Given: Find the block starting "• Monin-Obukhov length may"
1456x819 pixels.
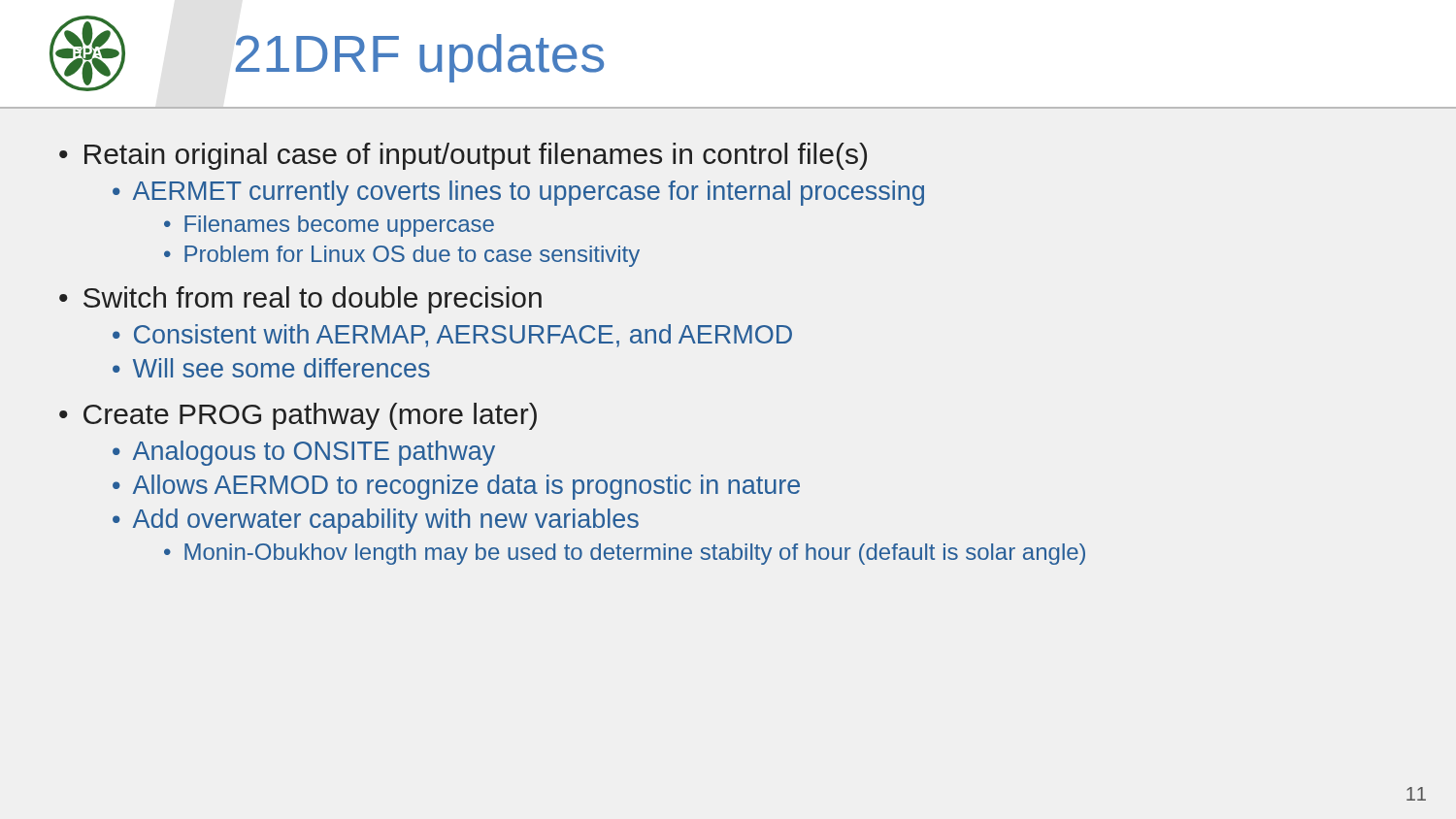Looking at the screenshot, I should 625,552.
